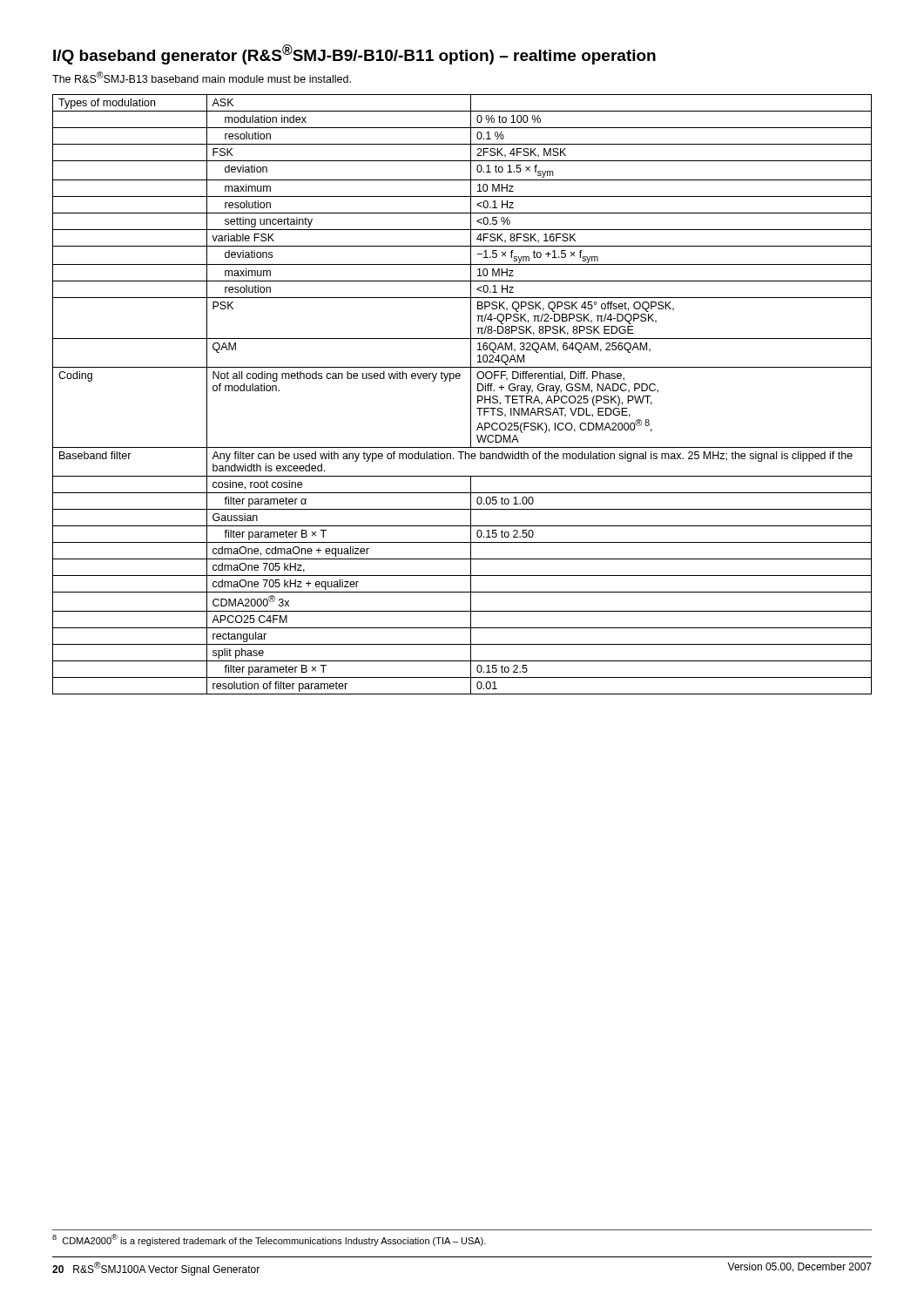Locate the text block starting "8 CDMA2000® is a registered"
The image size is (924, 1307).
[x=462, y=1240]
